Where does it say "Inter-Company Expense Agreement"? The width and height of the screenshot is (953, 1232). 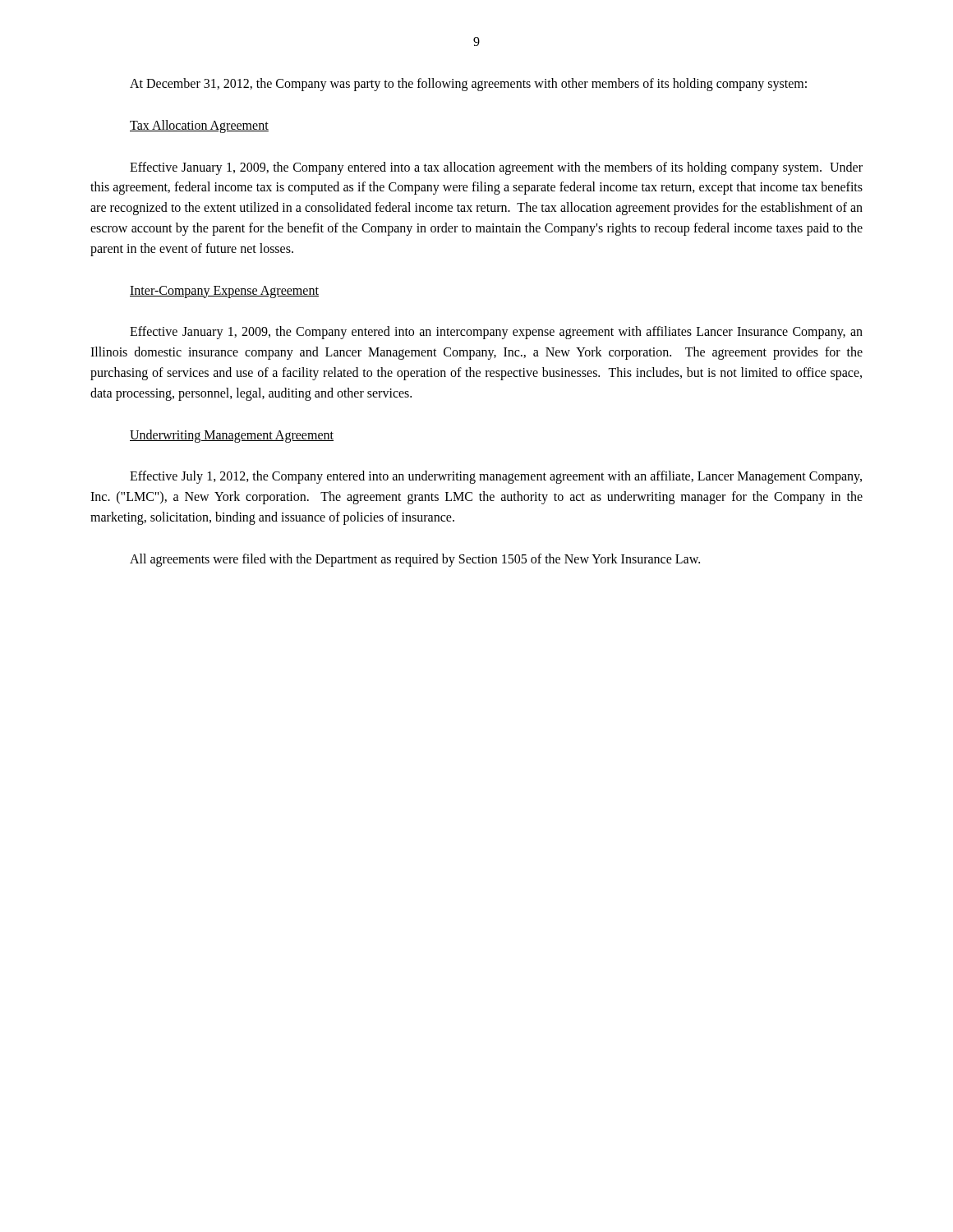click(224, 292)
